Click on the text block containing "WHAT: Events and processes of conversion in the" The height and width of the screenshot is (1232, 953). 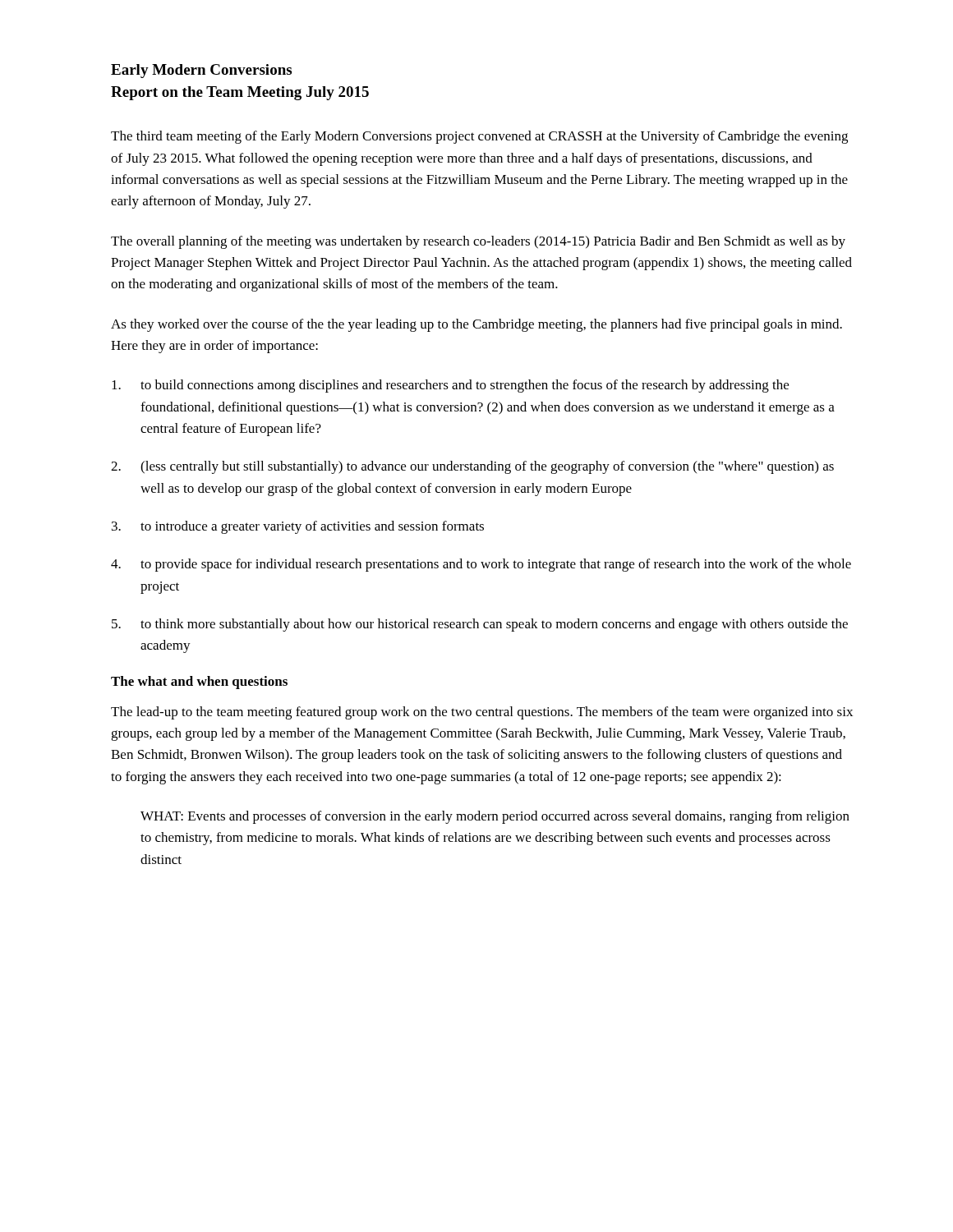pyautogui.click(x=495, y=838)
